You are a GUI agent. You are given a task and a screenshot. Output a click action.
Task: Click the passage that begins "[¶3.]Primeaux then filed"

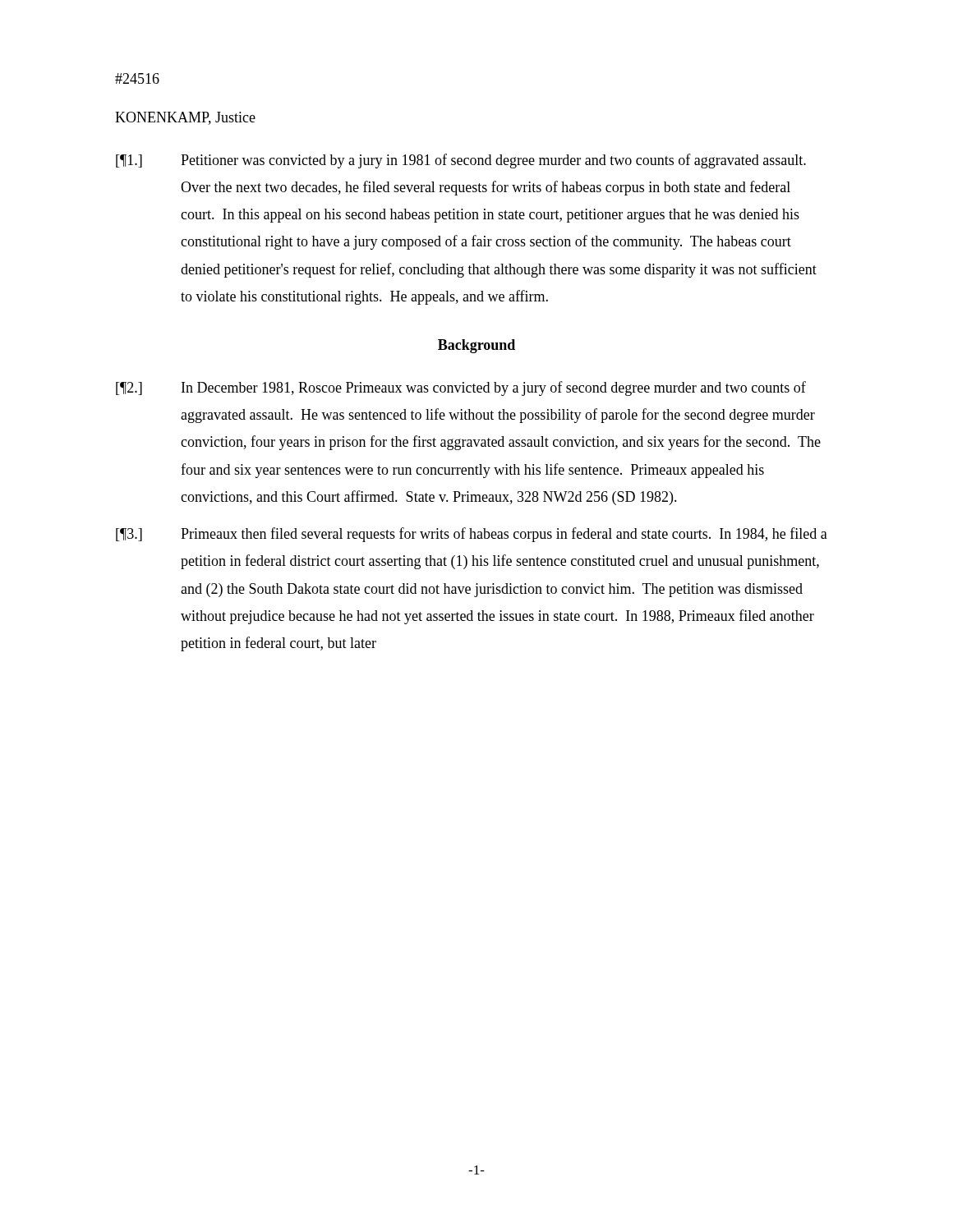[x=472, y=589]
